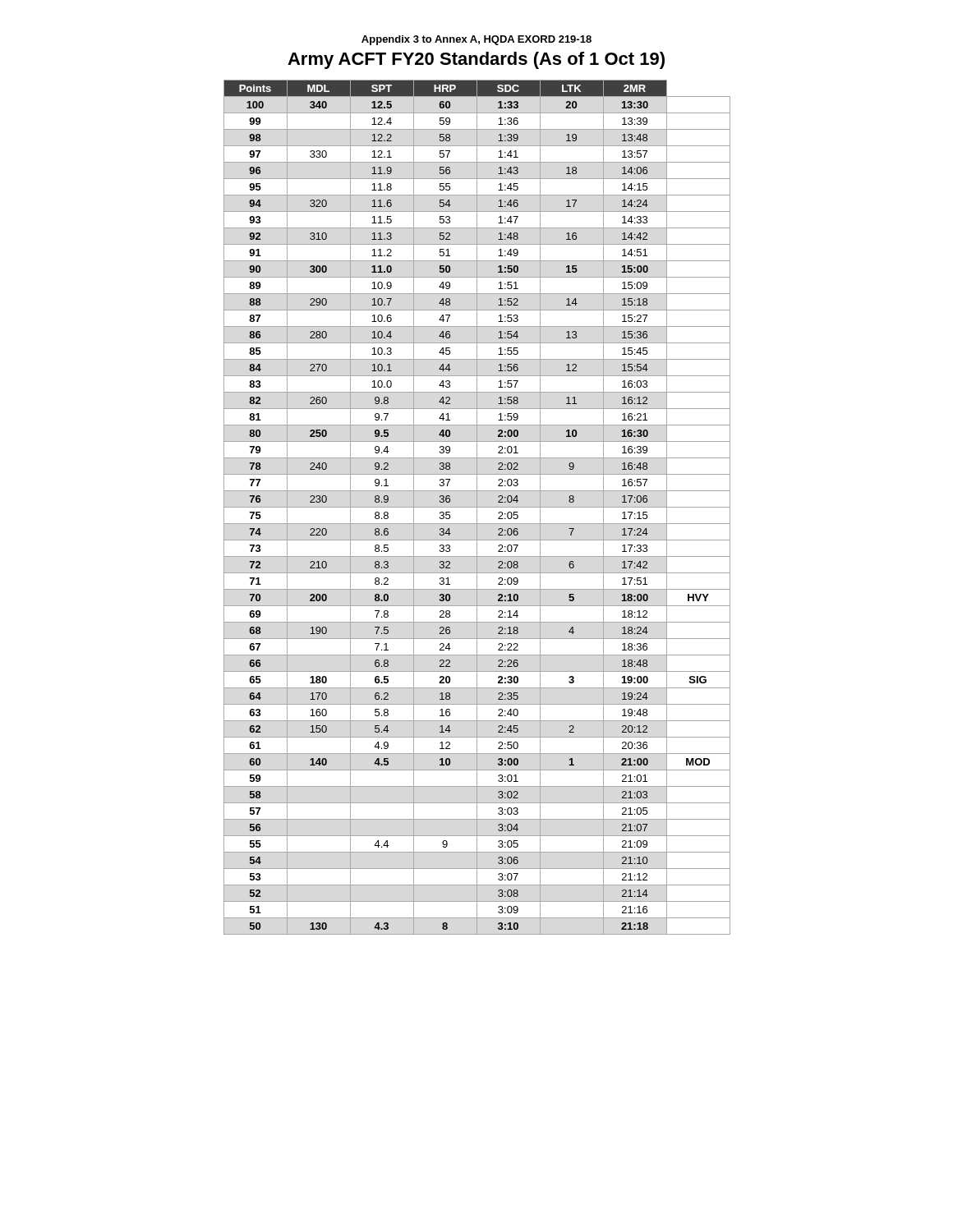Find the table that mentions "12.5"
Image resolution: width=953 pixels, height=1232 pixels.
coord(476,507)
